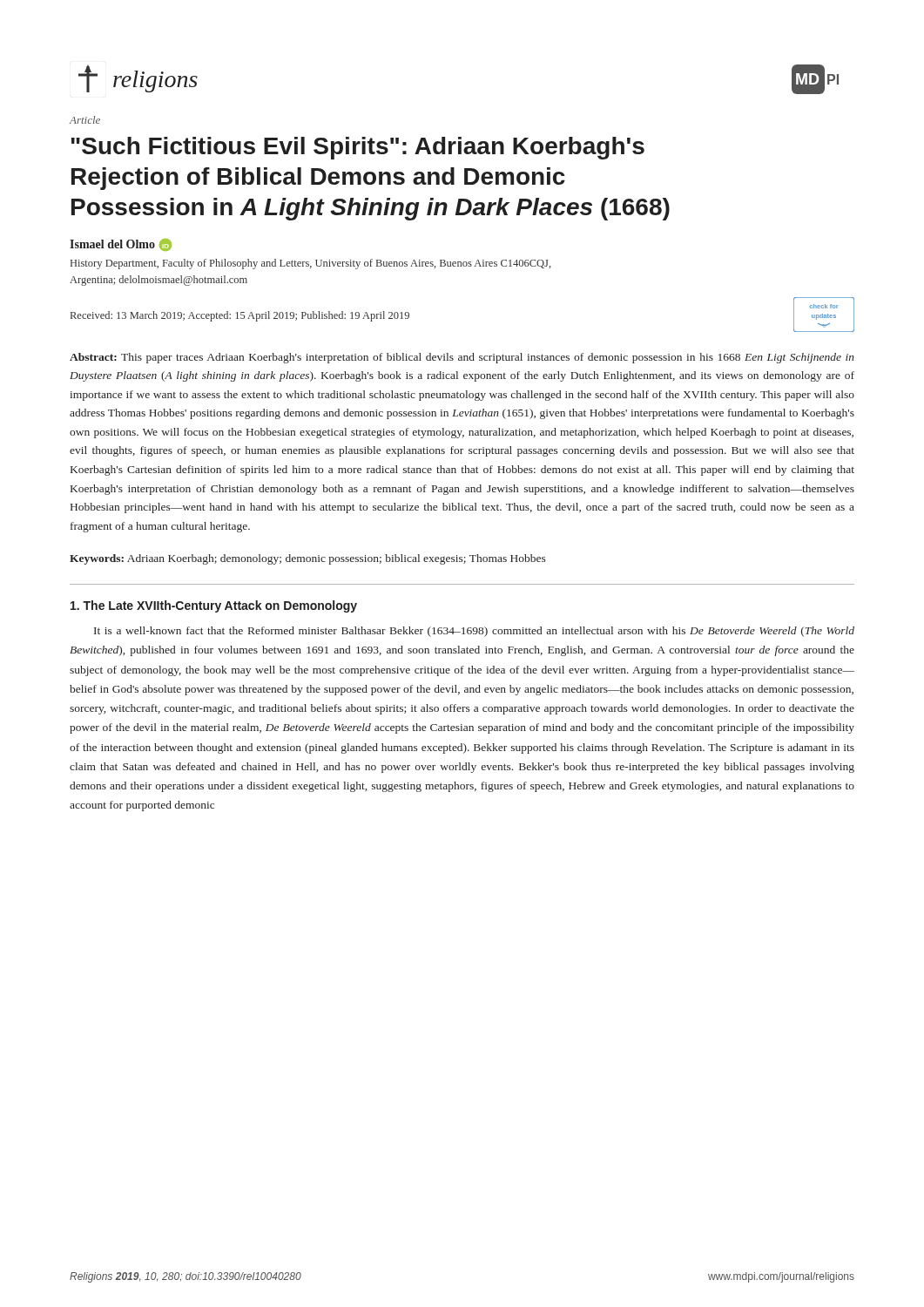Select the text block that says "Received: 13 March 2019;"
This screenshot has height=1307, width=924.
click(237, 314)
